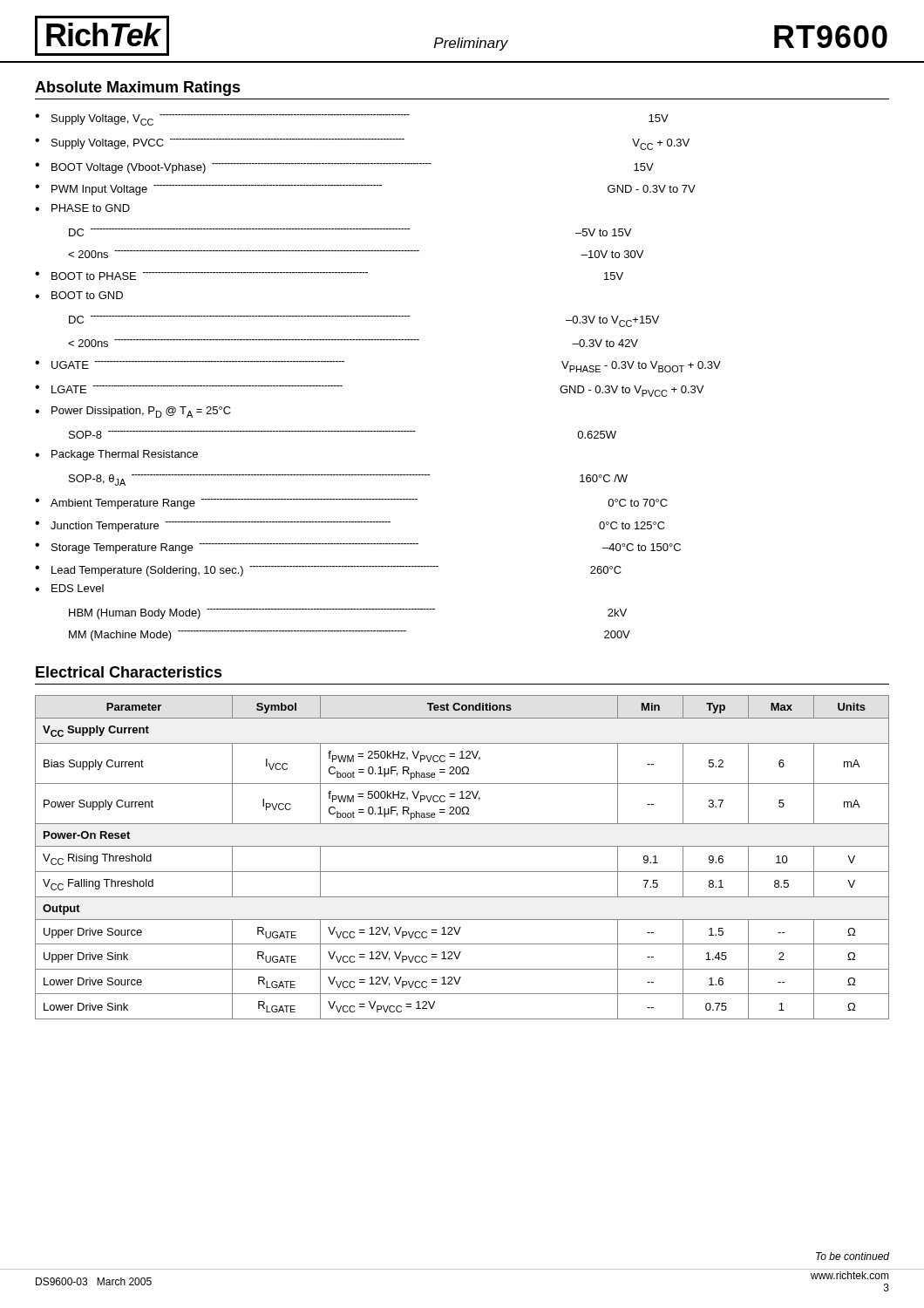
Task: Click on the text starting "• Package Thermal Resistance"
Action: click(116, 455)
